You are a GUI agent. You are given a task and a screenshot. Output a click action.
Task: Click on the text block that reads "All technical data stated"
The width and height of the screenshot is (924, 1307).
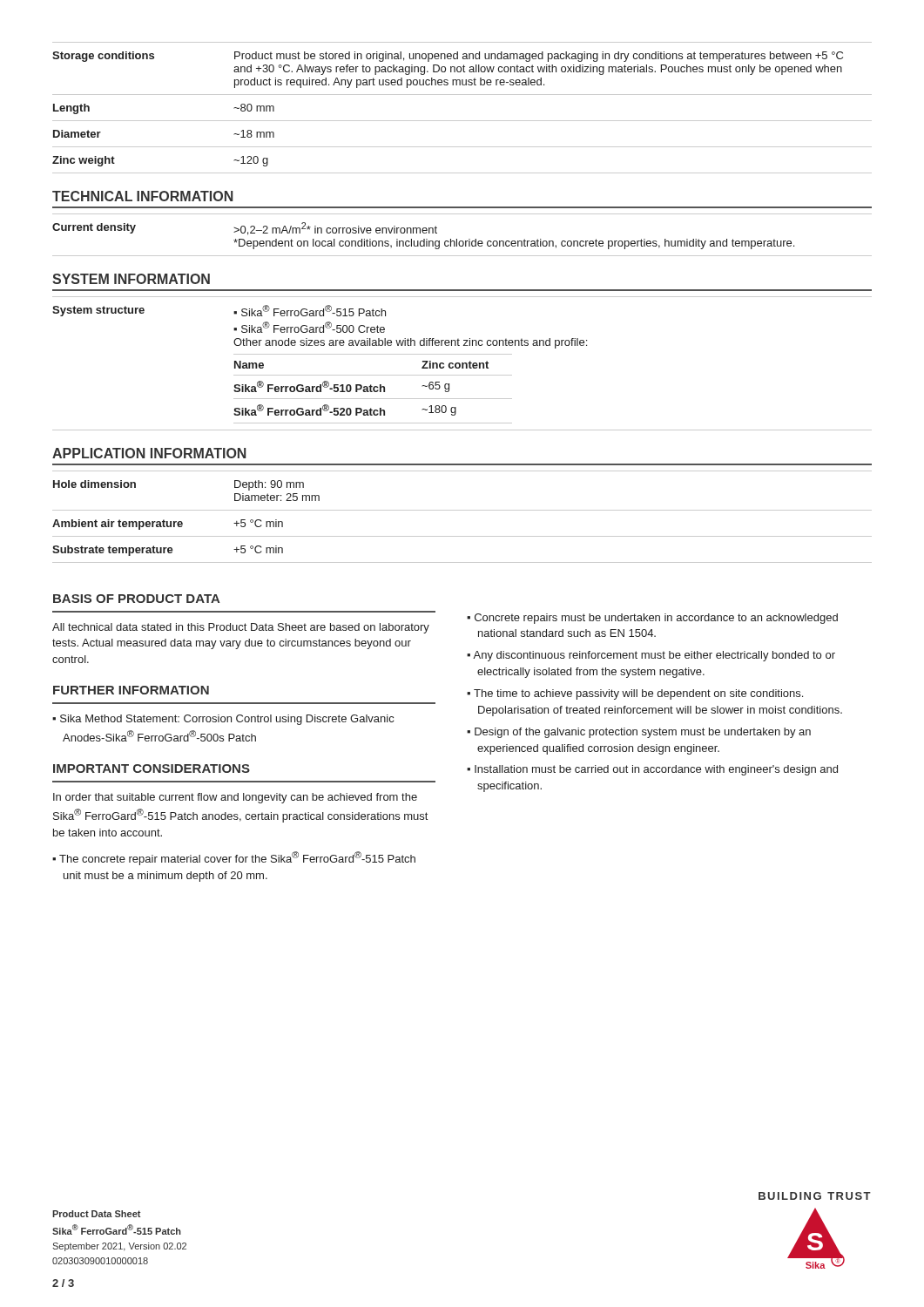[x=244, y=644]
